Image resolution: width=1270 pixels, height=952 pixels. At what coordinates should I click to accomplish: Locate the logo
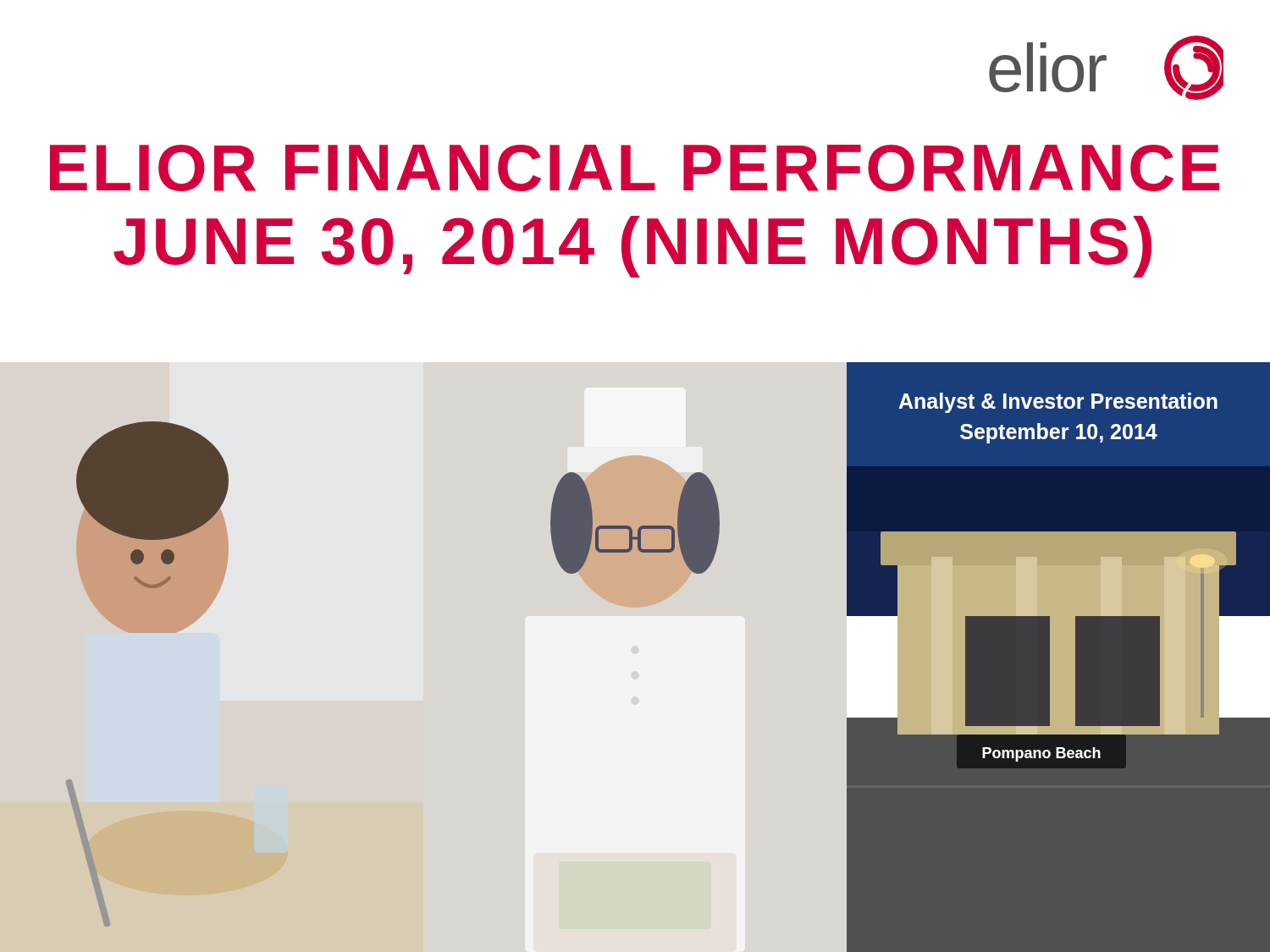1105,68
